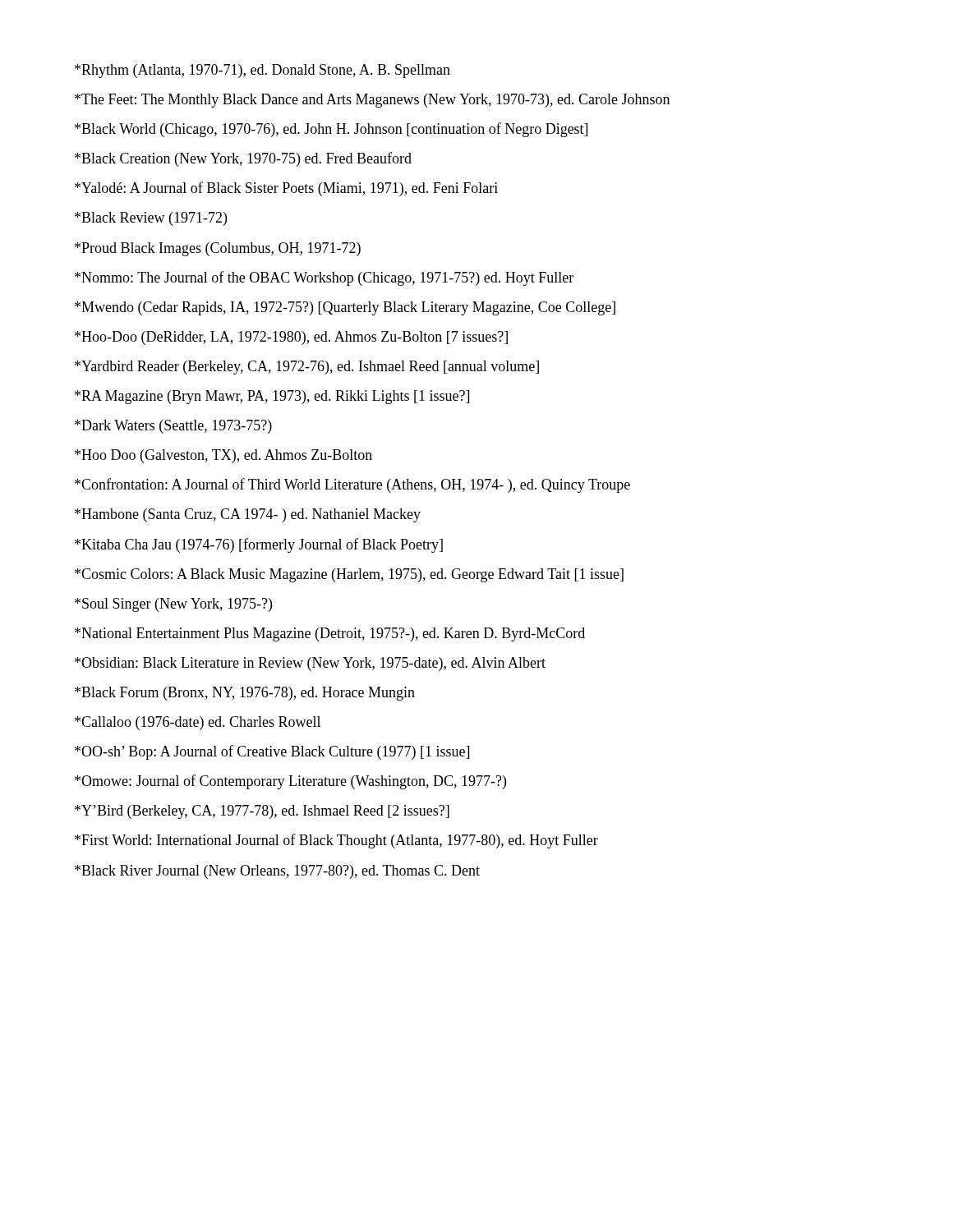Navigate to the text block starting "*Omowe: Journal of Contemporary Literature"
This screenshot has height=1232, width=953.
290,781
